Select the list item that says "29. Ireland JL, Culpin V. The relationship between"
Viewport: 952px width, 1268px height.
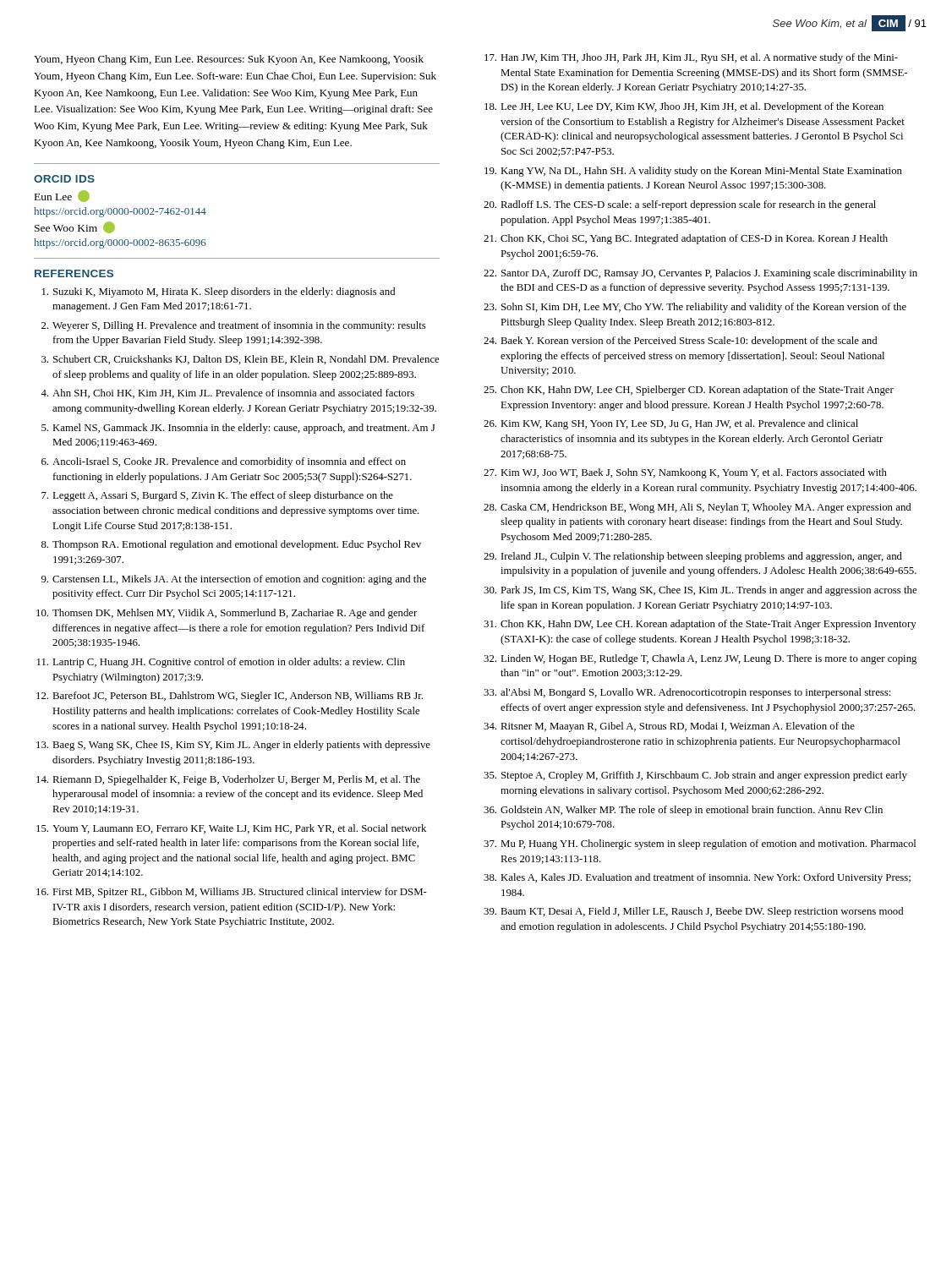tap(700, 564)
